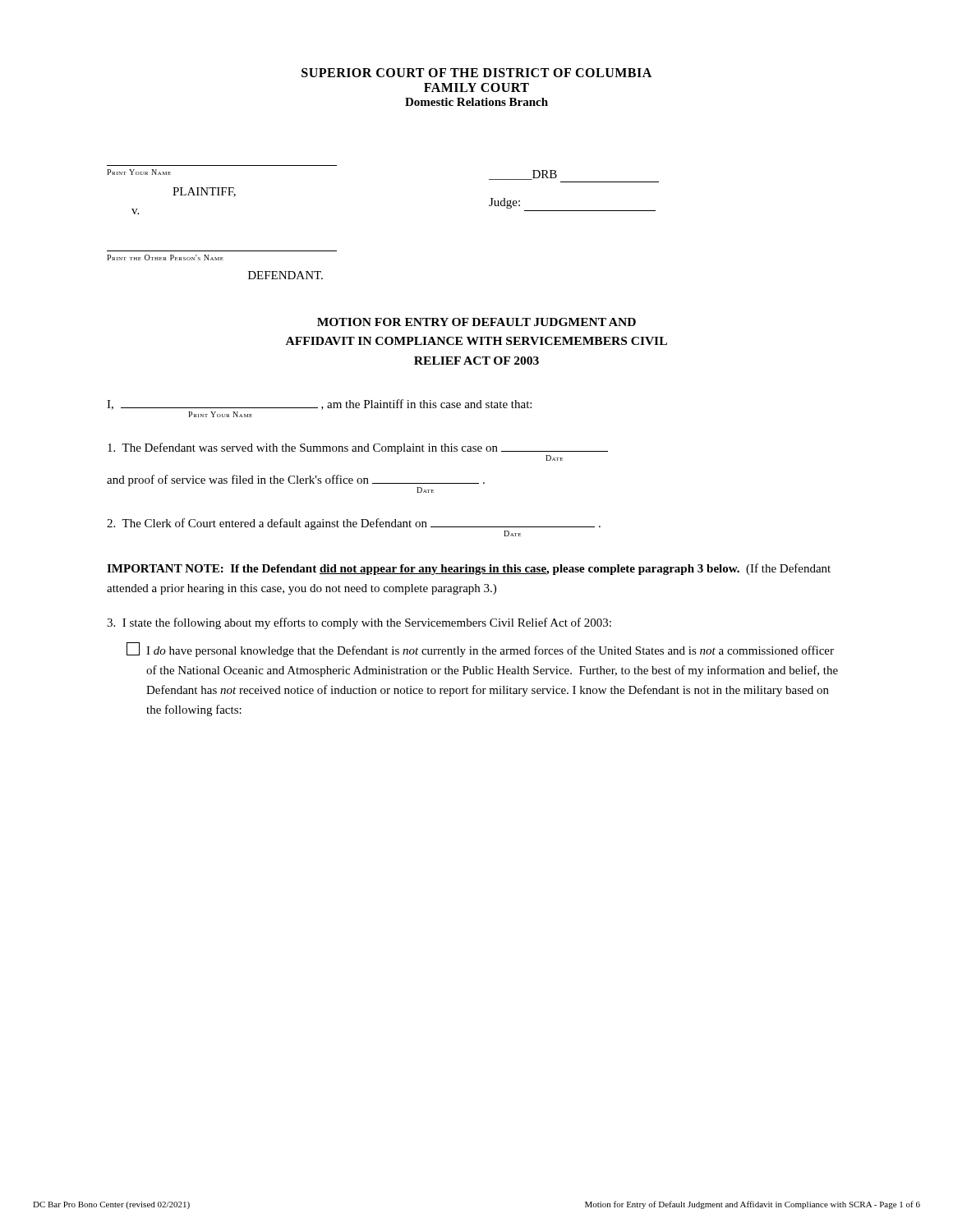Screen dimensions: 1232x953
Task: Locate the text starting "The Defendant was served with the"
Action: coord(358,452)
